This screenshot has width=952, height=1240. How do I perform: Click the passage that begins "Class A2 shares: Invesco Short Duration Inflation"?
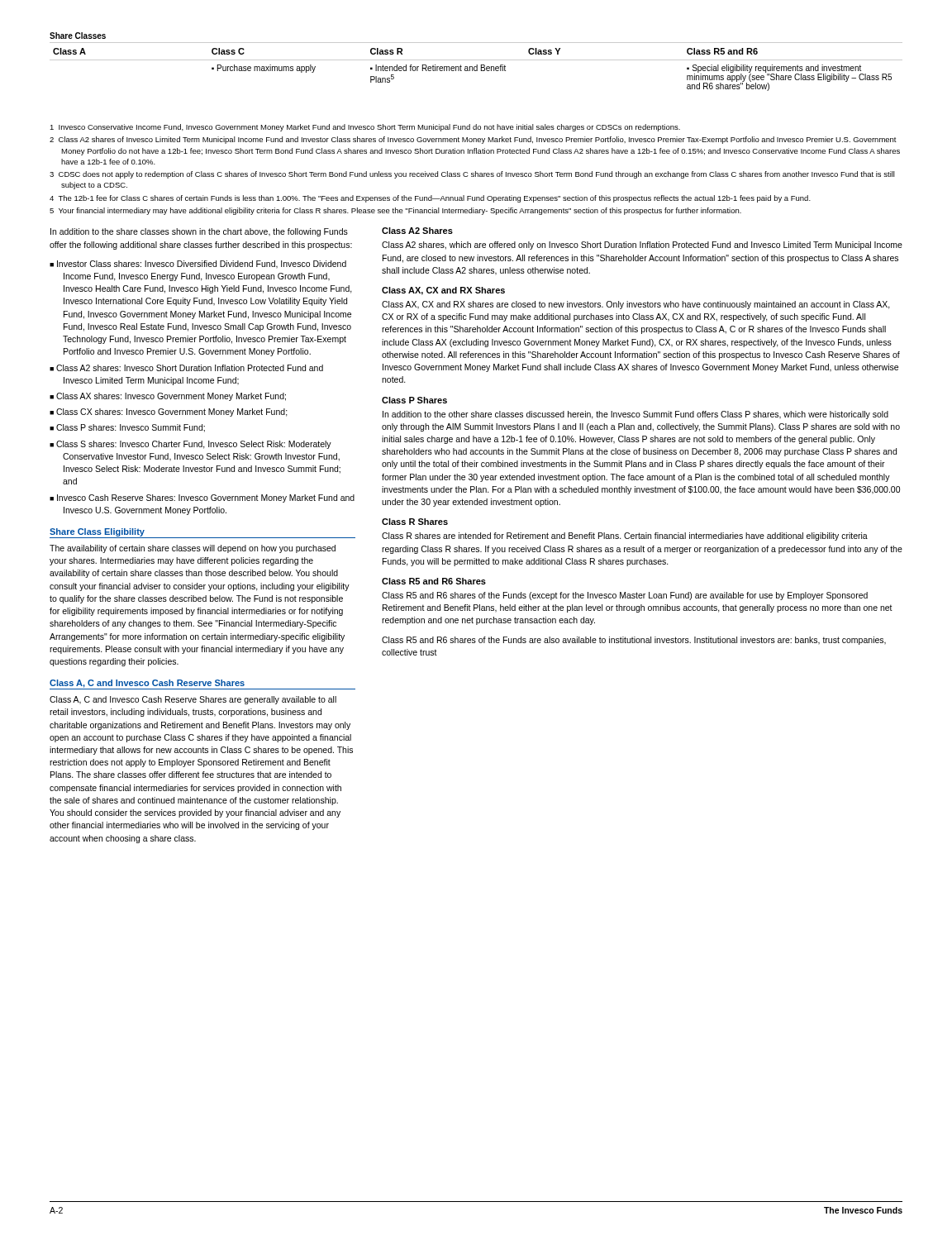click(190, 374)
